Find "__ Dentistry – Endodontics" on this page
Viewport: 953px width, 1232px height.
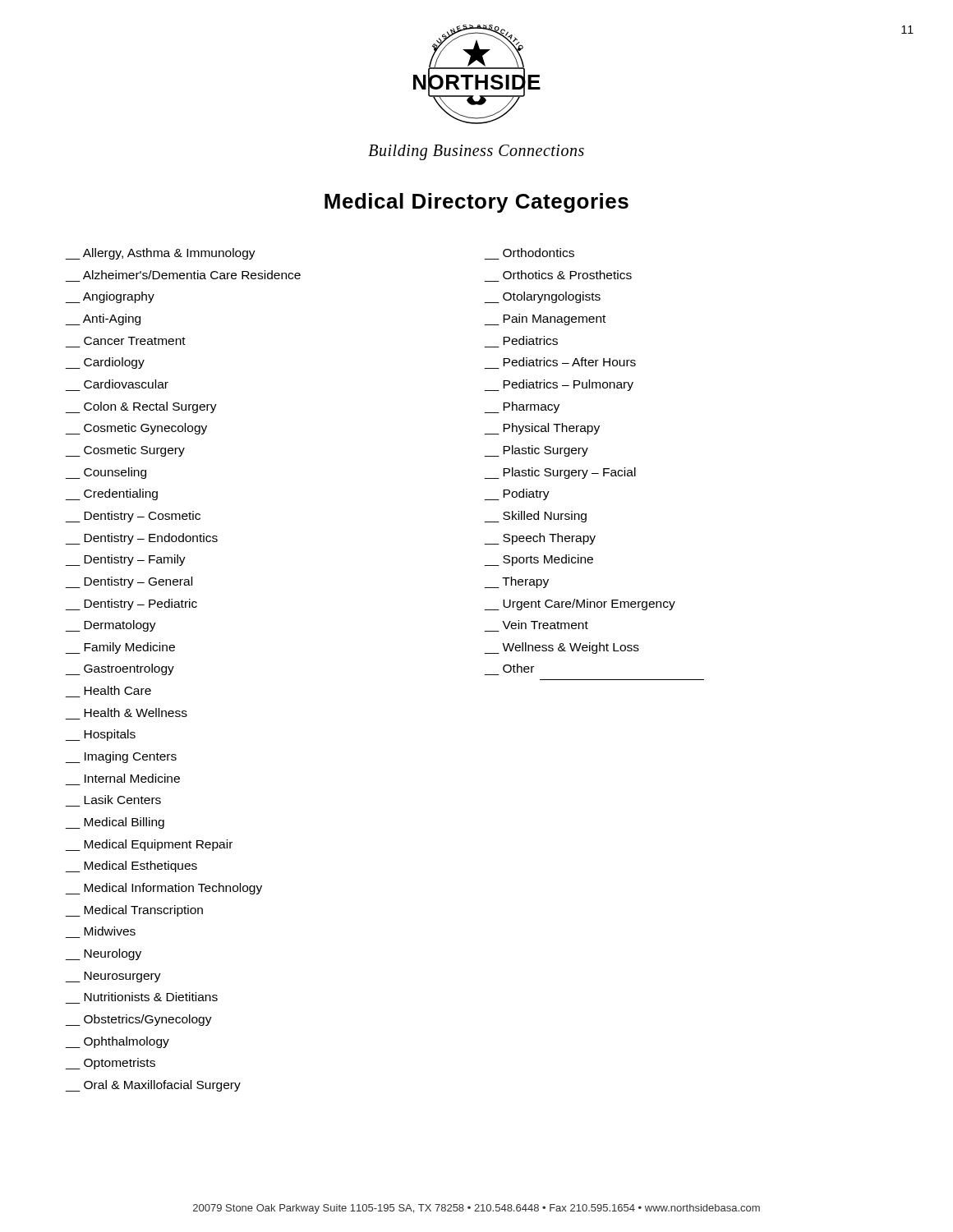[x=142, y=537]
